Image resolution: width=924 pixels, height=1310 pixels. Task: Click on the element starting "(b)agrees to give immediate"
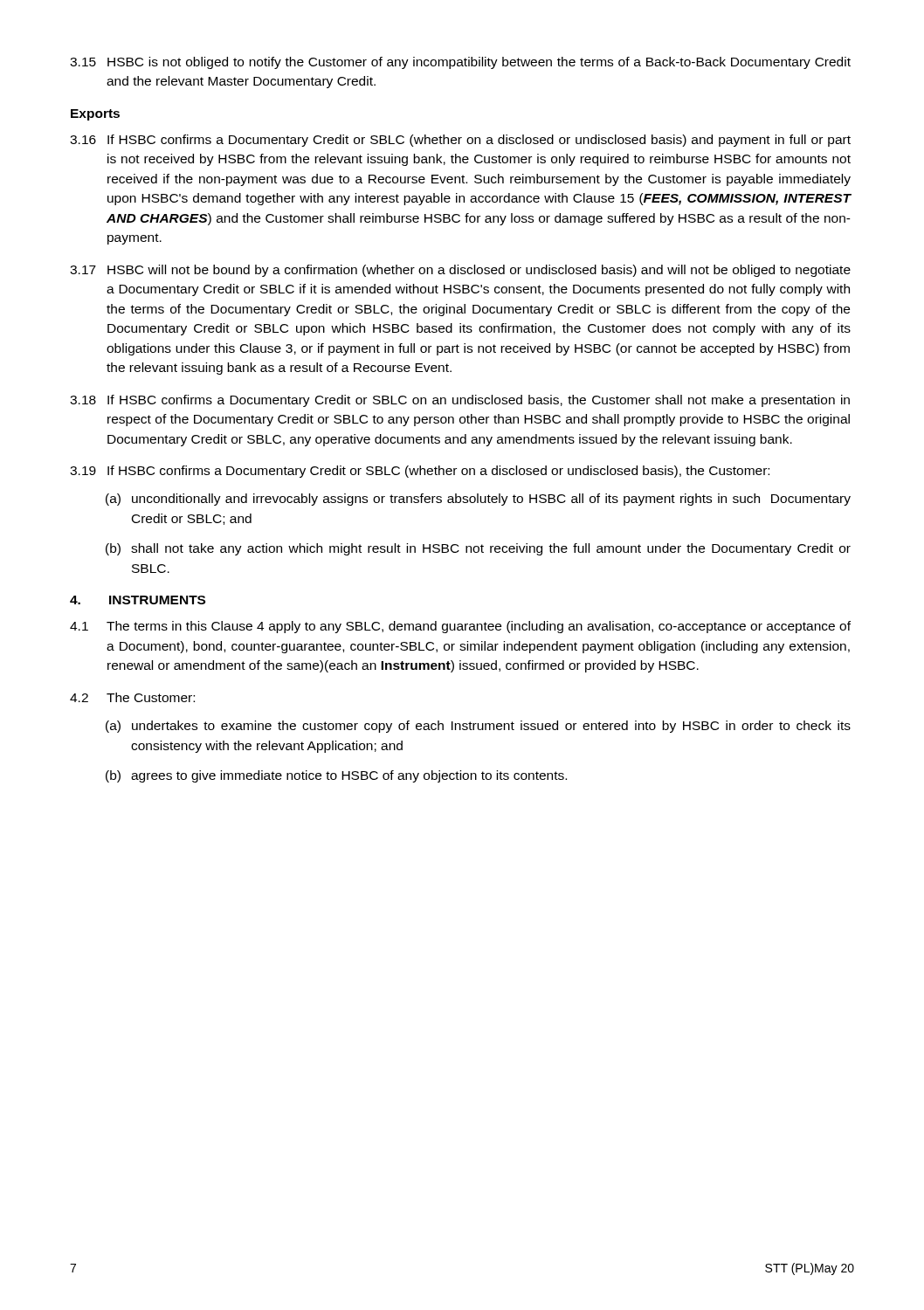(x=479, y=776)
